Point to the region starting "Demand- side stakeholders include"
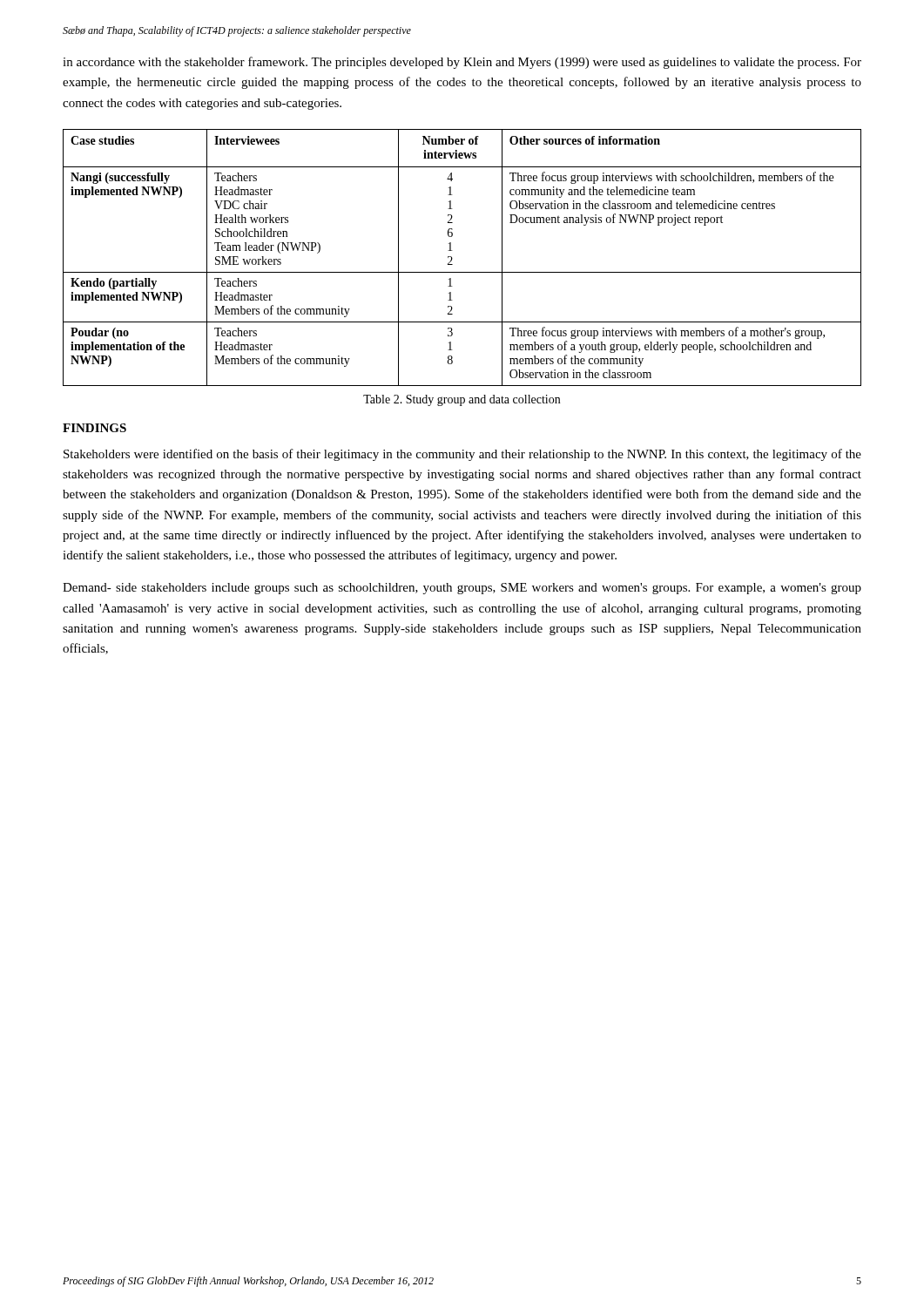Viewport: 924px width, 1307px height. click(462, 618)
